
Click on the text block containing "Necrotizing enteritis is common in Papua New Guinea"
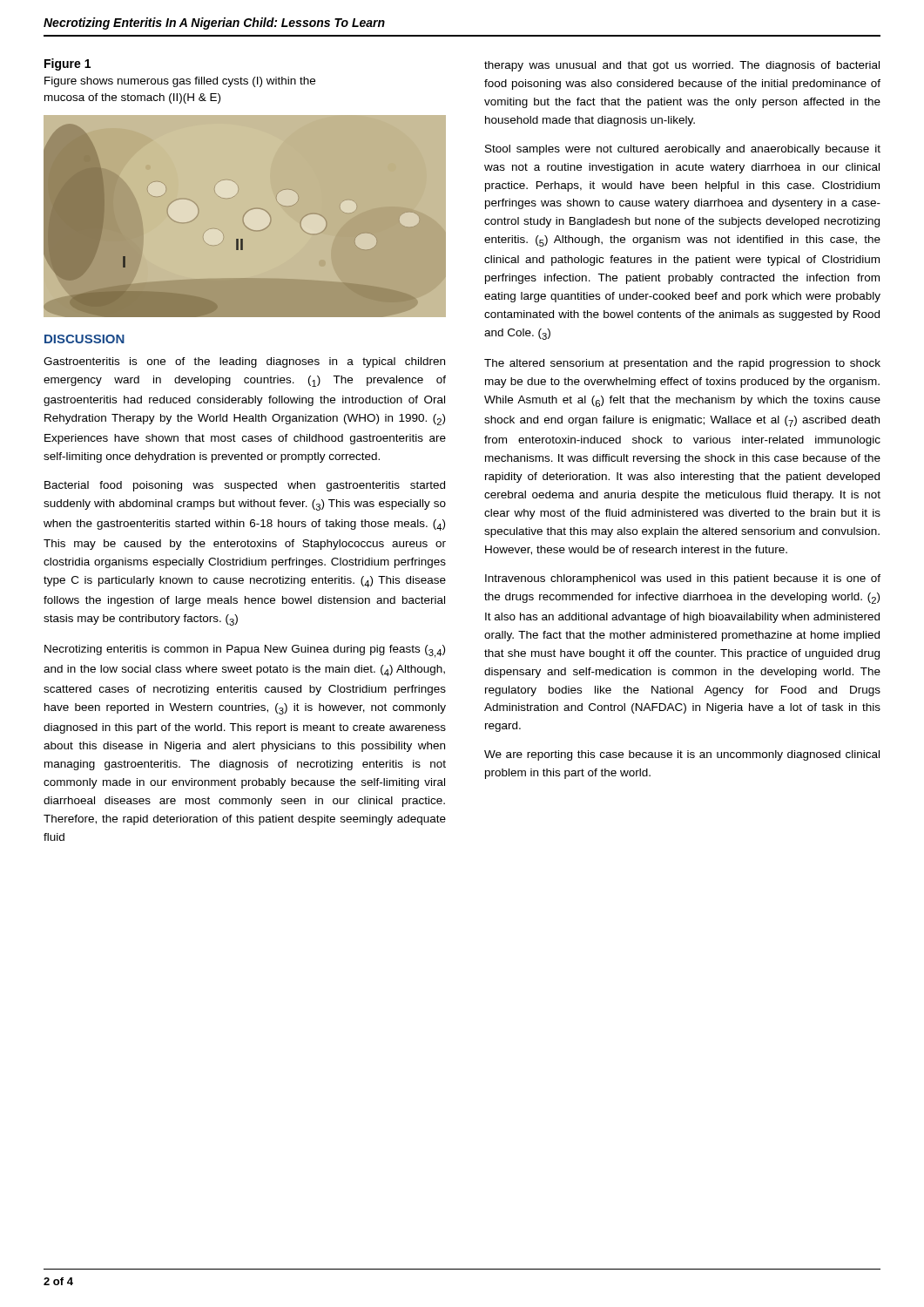click(245, 743)
